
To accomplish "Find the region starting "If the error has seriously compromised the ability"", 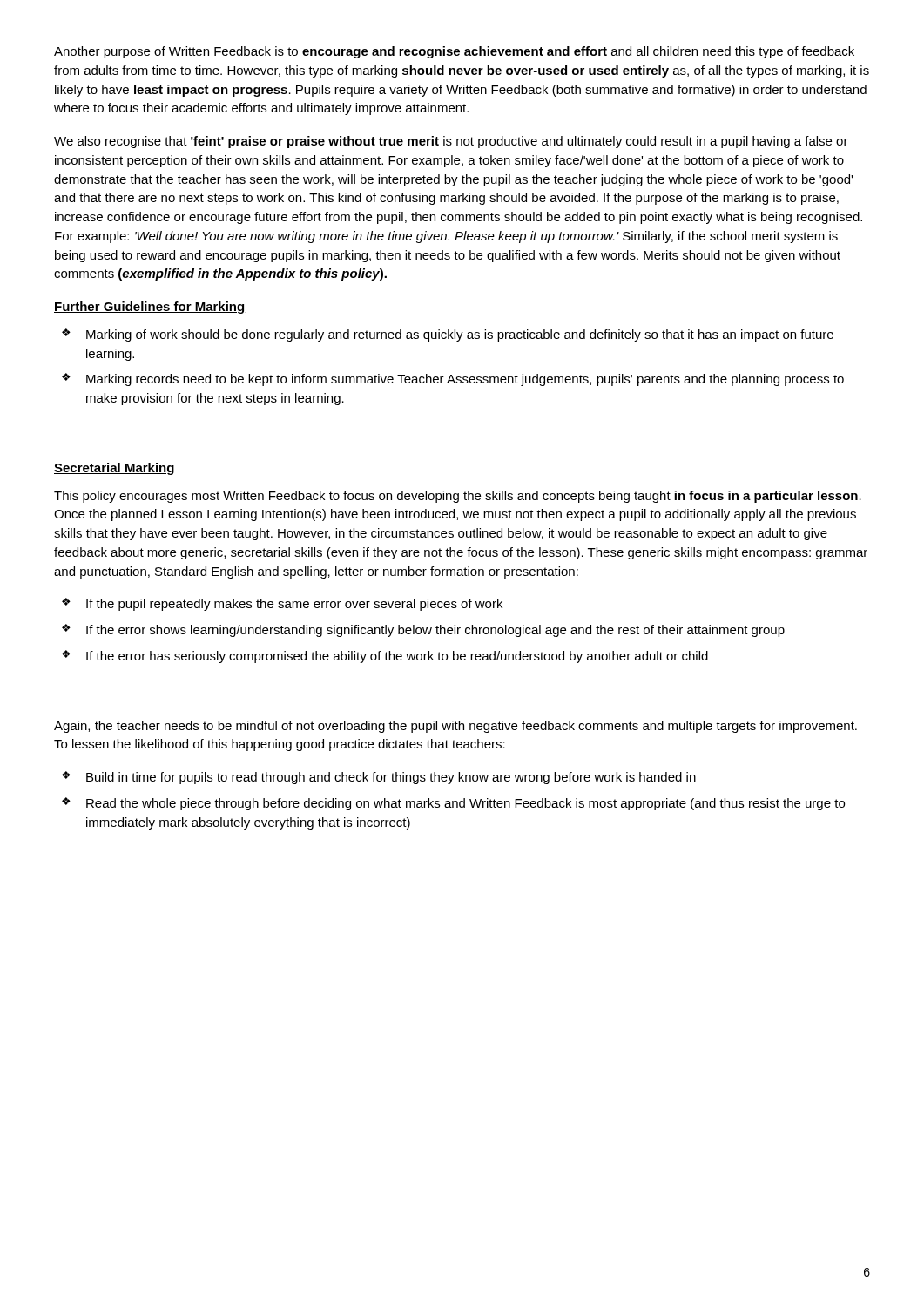I will 397,655.
